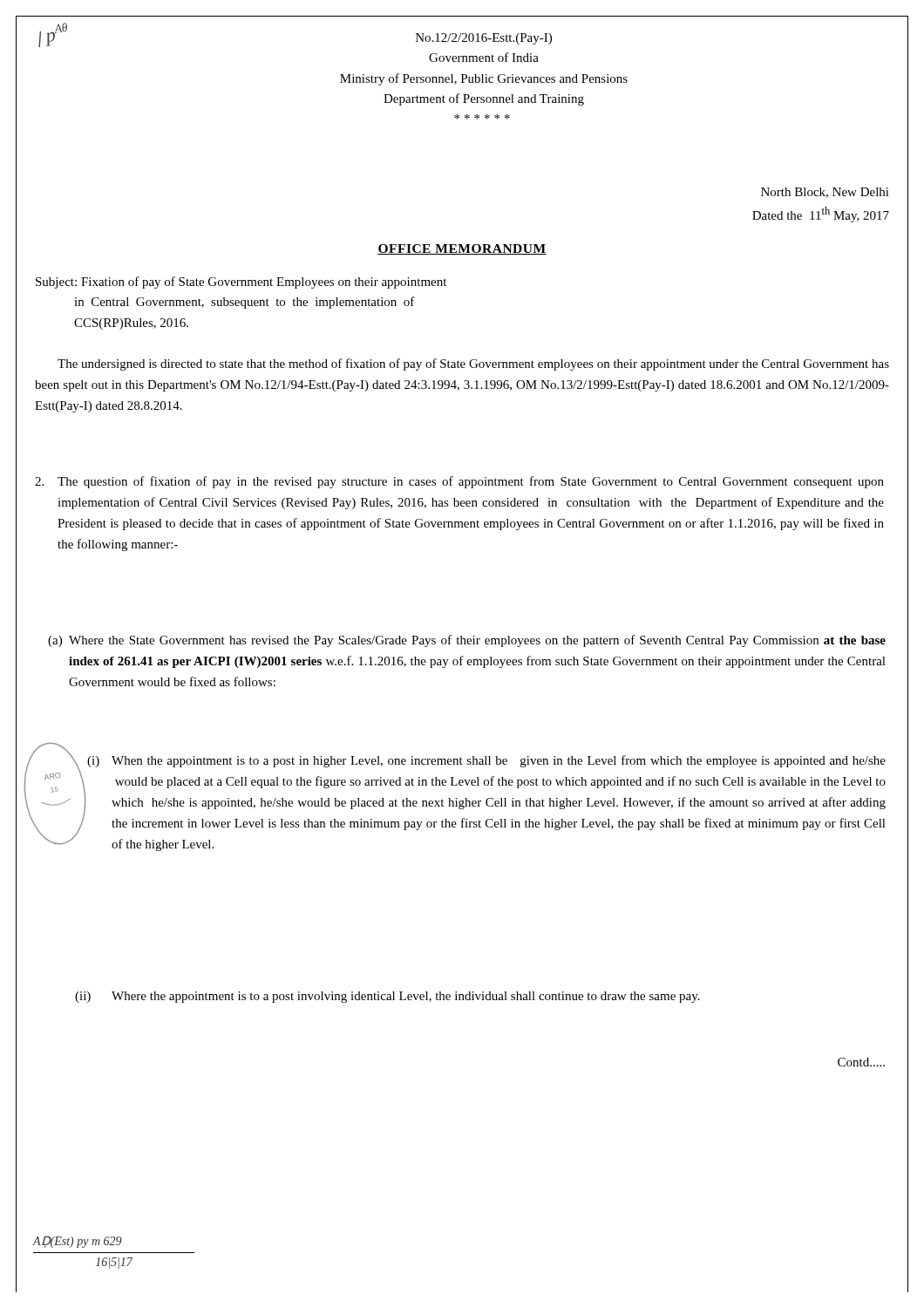Locate the section header that reads "OFFICE MEMORANDUM"
This screenshot has height=1308, width=924.
(x=462, y=248)
